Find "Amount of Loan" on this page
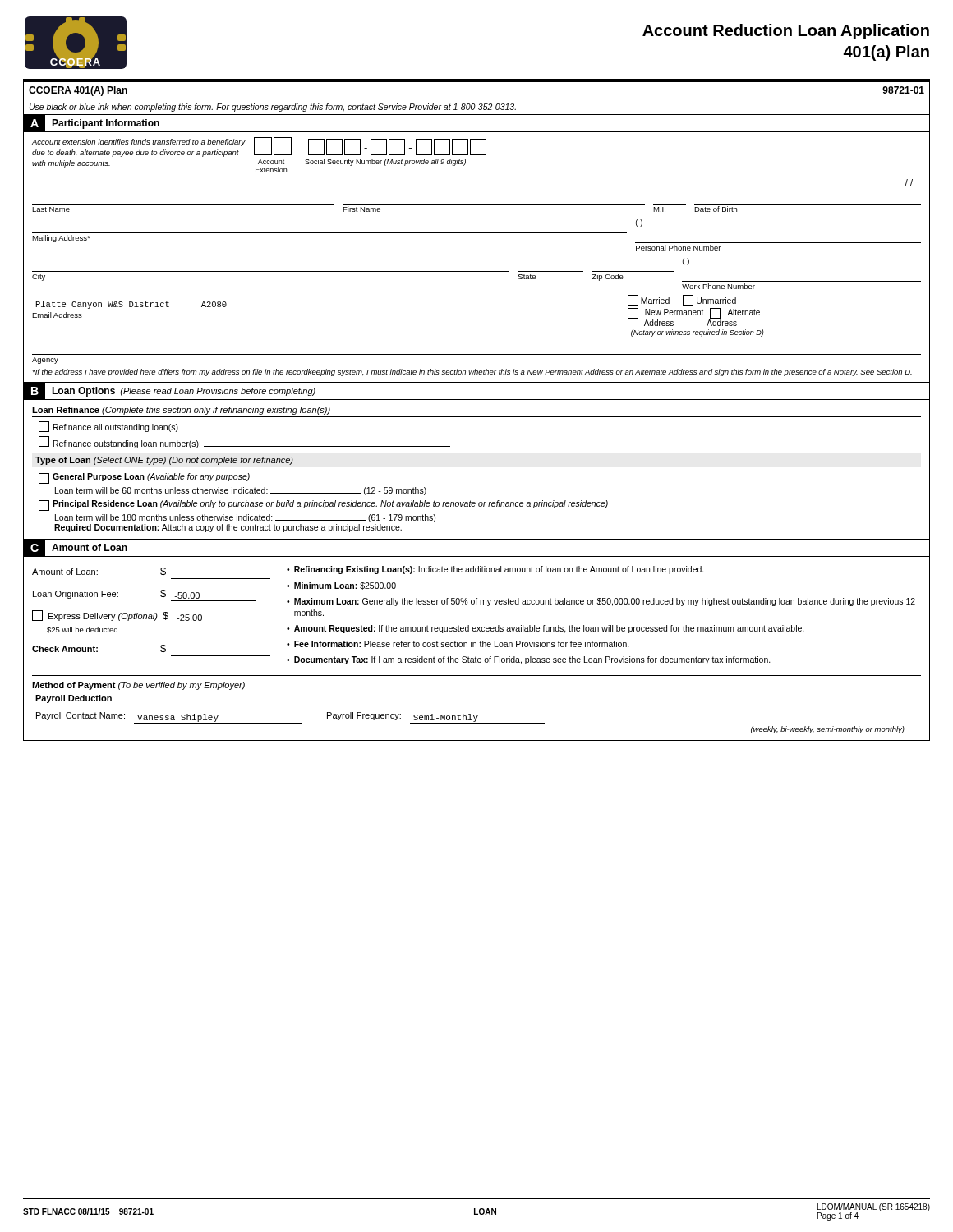The height and width of the screenshot is (1232, 953). pyautogui.click(x=90, y=548)
